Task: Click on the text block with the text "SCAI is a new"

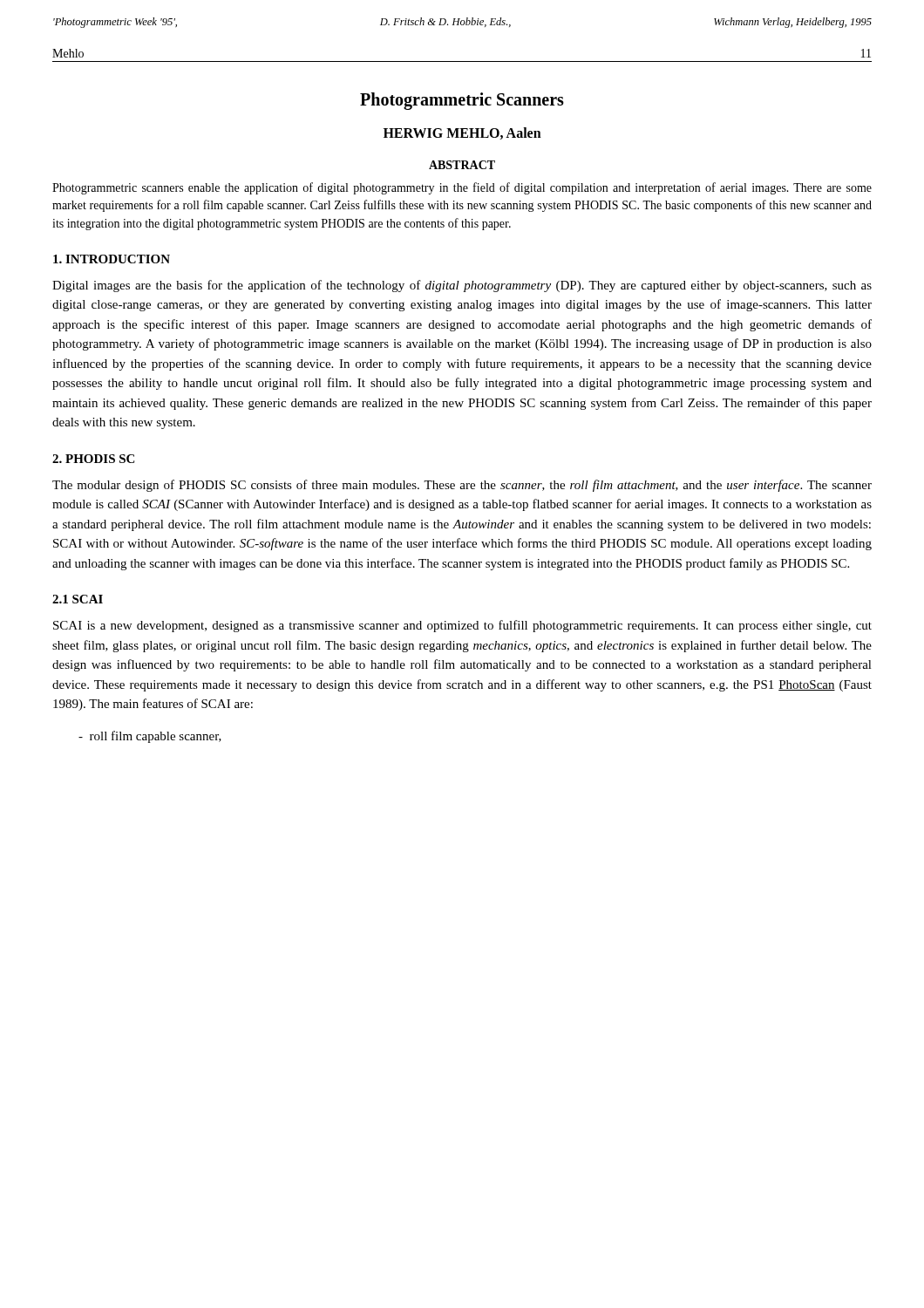Action: pyautogui.click(x=462, y=665)
